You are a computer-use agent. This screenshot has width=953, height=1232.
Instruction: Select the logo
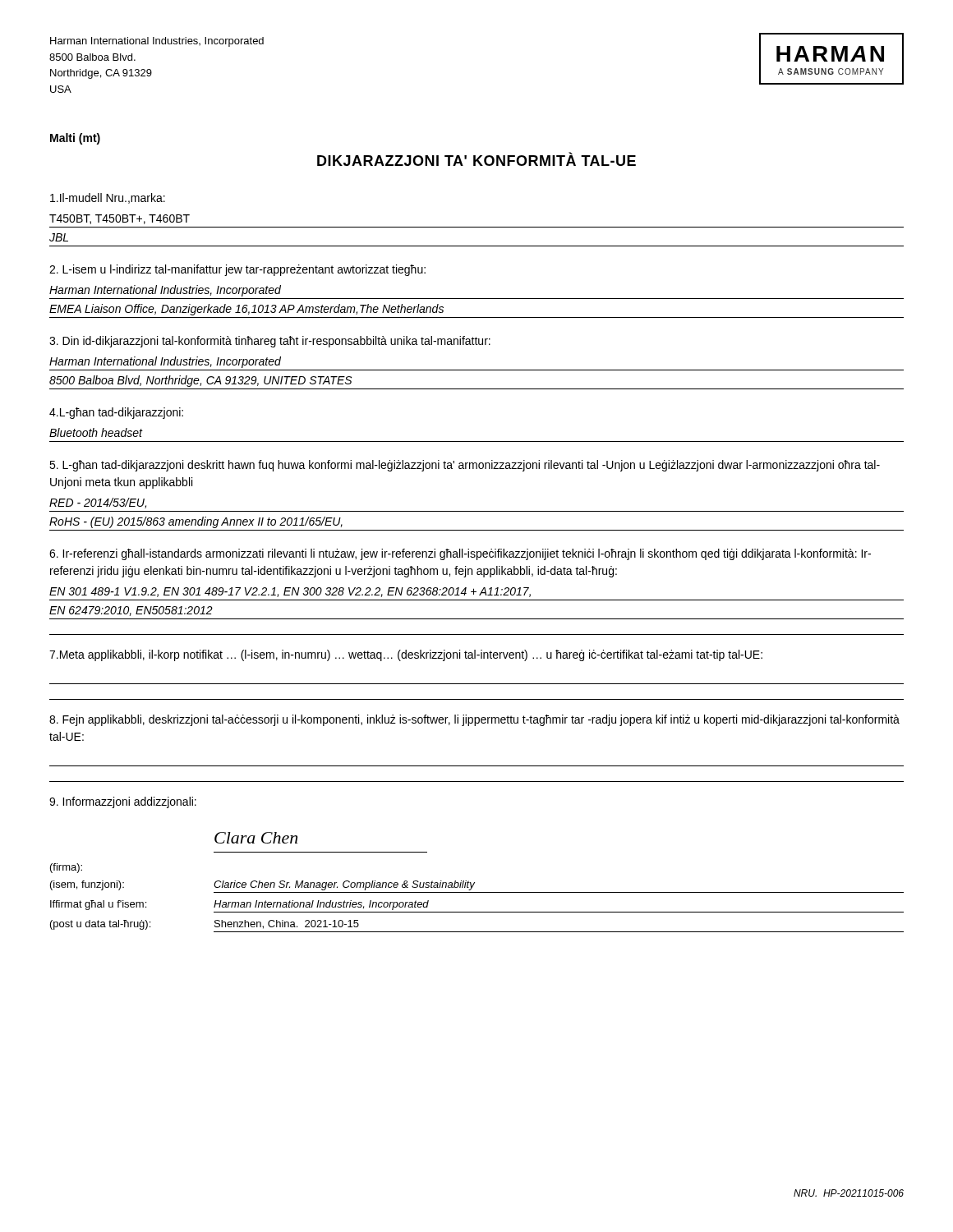pyautogui.click(x=831, y=59)
